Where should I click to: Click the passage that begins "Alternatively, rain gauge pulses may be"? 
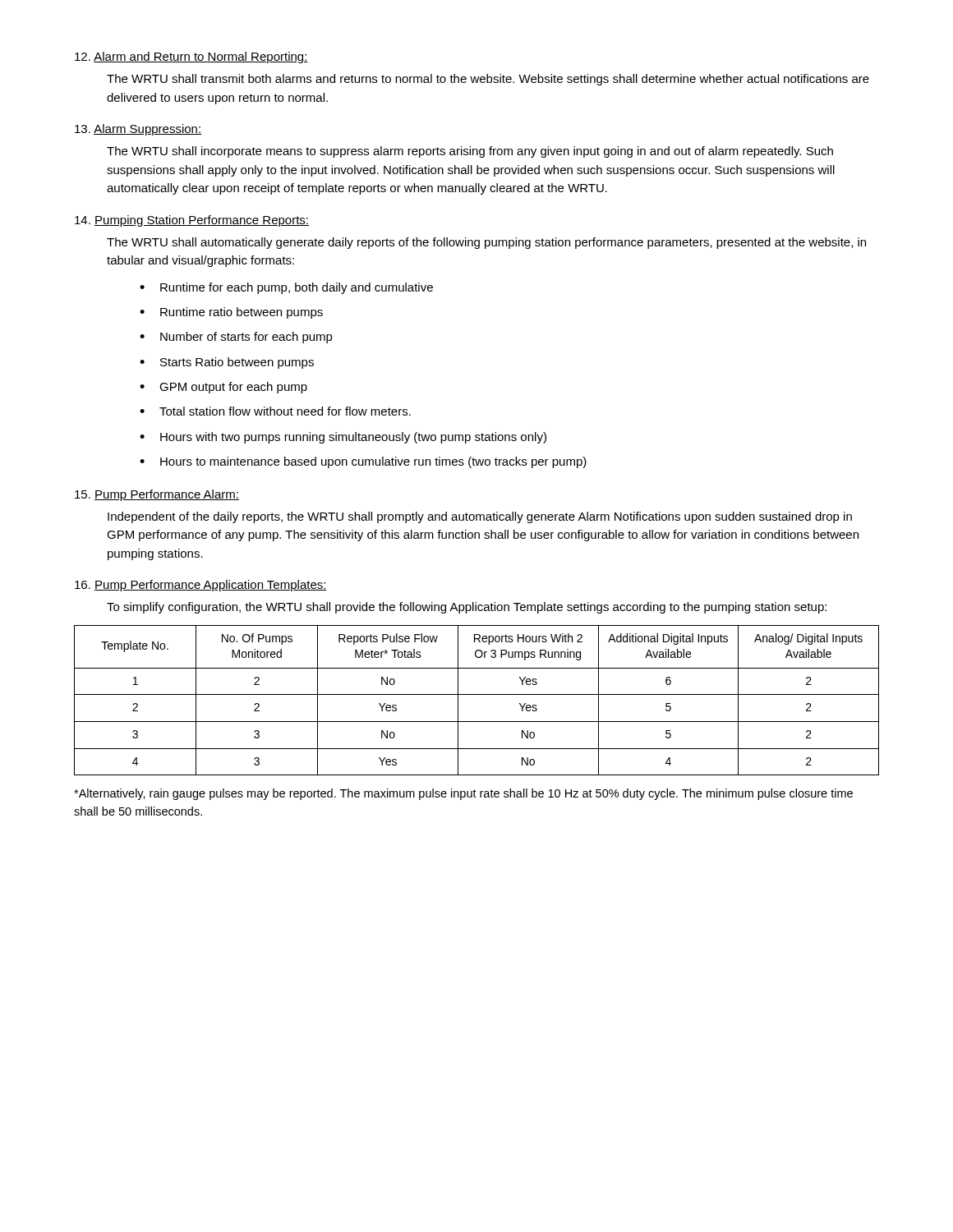click(x=464, y=803)
